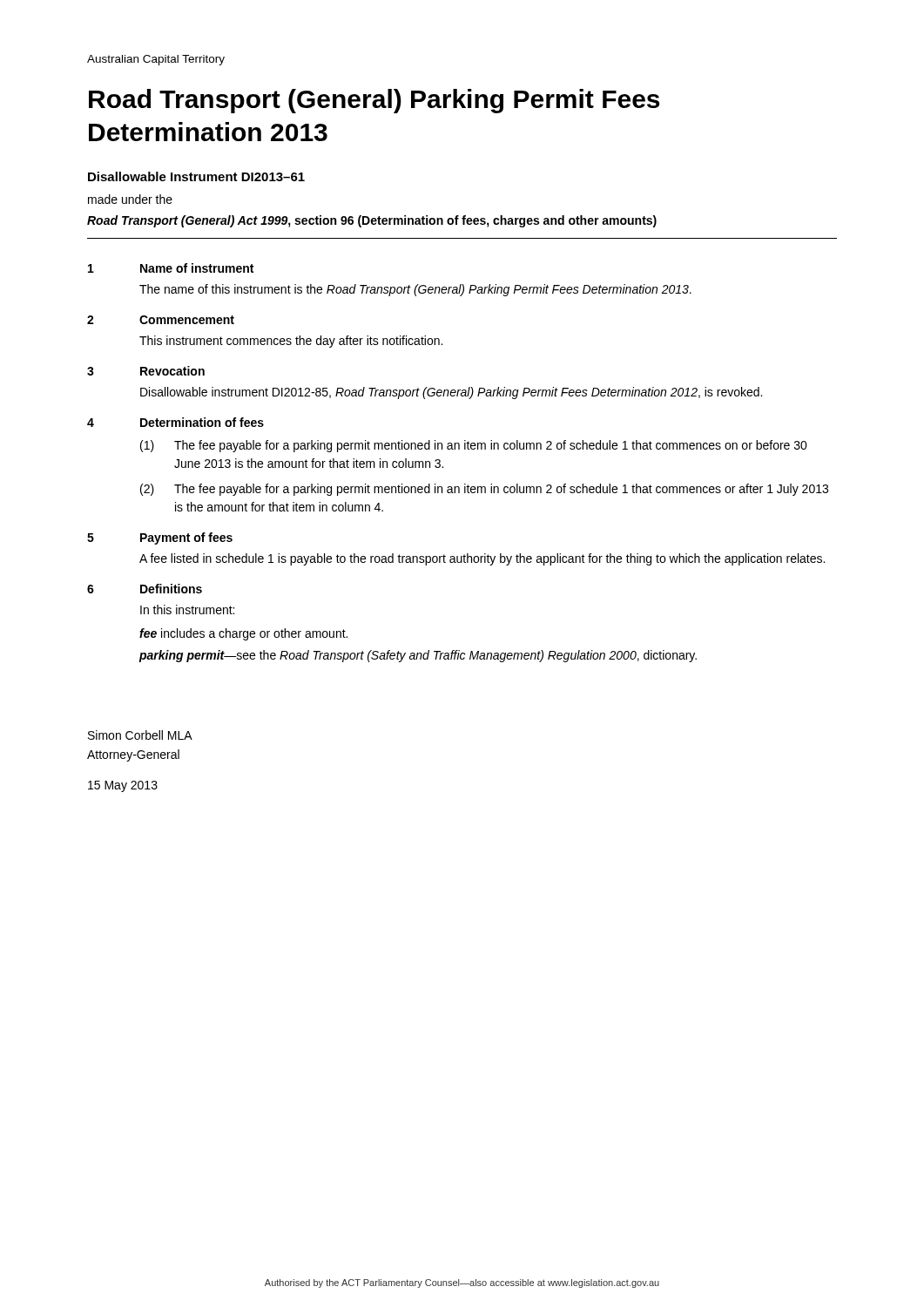The height and width of the screenshot is (1307, 924).
Task: Select the text block starting "Disallowable instrument DI2012-85,"
Action: 425,392
